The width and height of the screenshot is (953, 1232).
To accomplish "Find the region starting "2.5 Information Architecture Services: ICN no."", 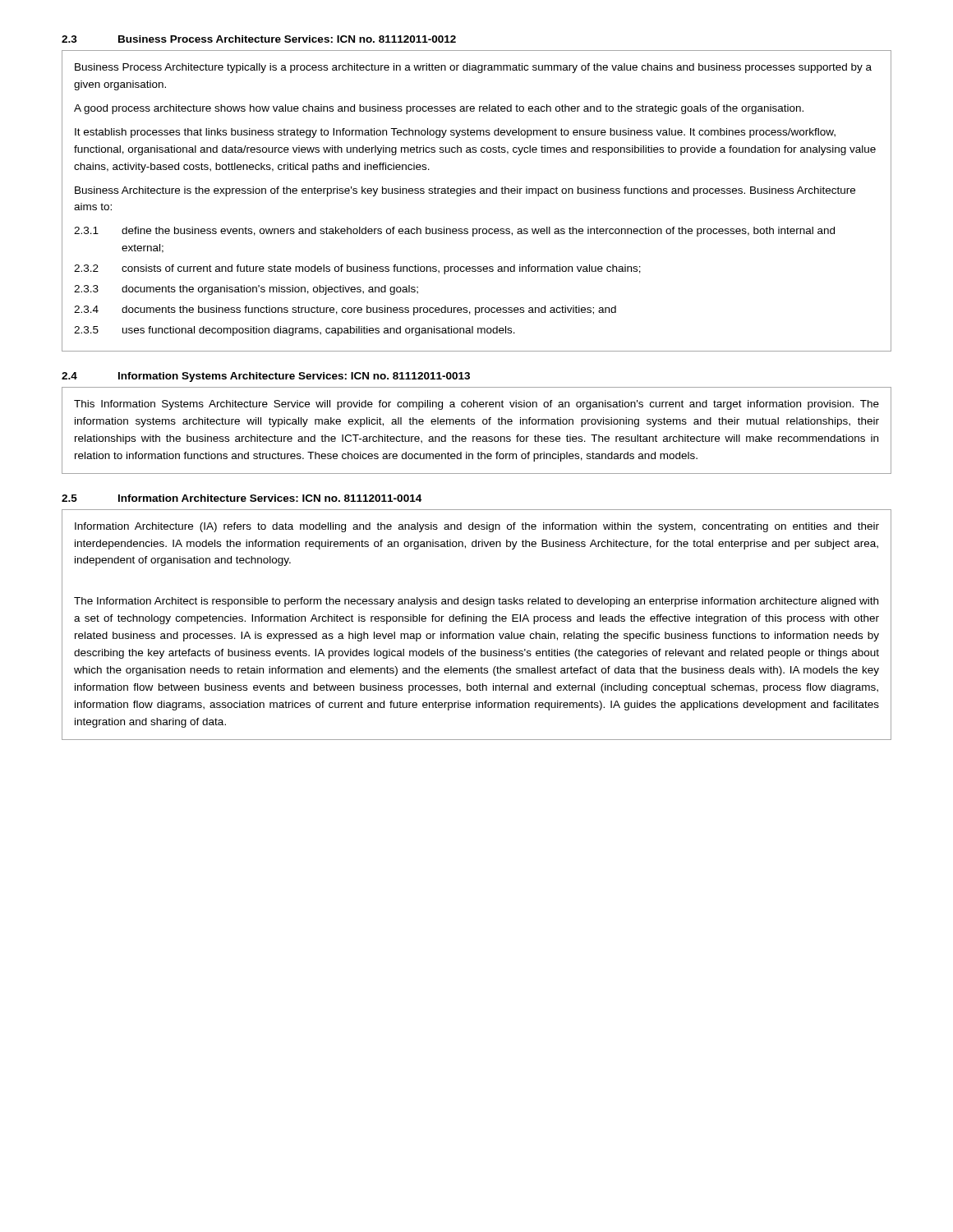I will click(242, 498).
